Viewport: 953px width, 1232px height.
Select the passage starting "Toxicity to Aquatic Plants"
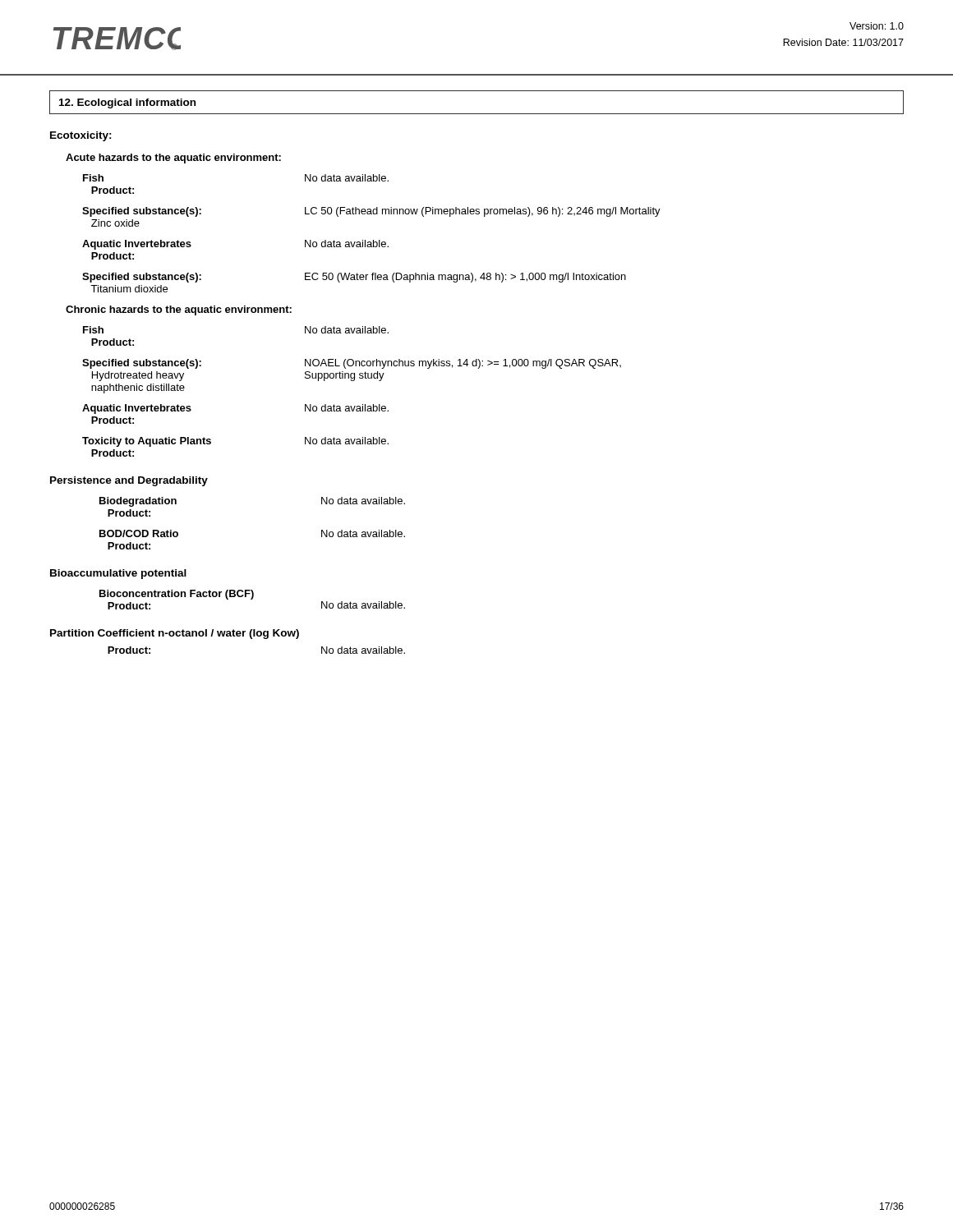pyautogui.click(x=149, y=441)
